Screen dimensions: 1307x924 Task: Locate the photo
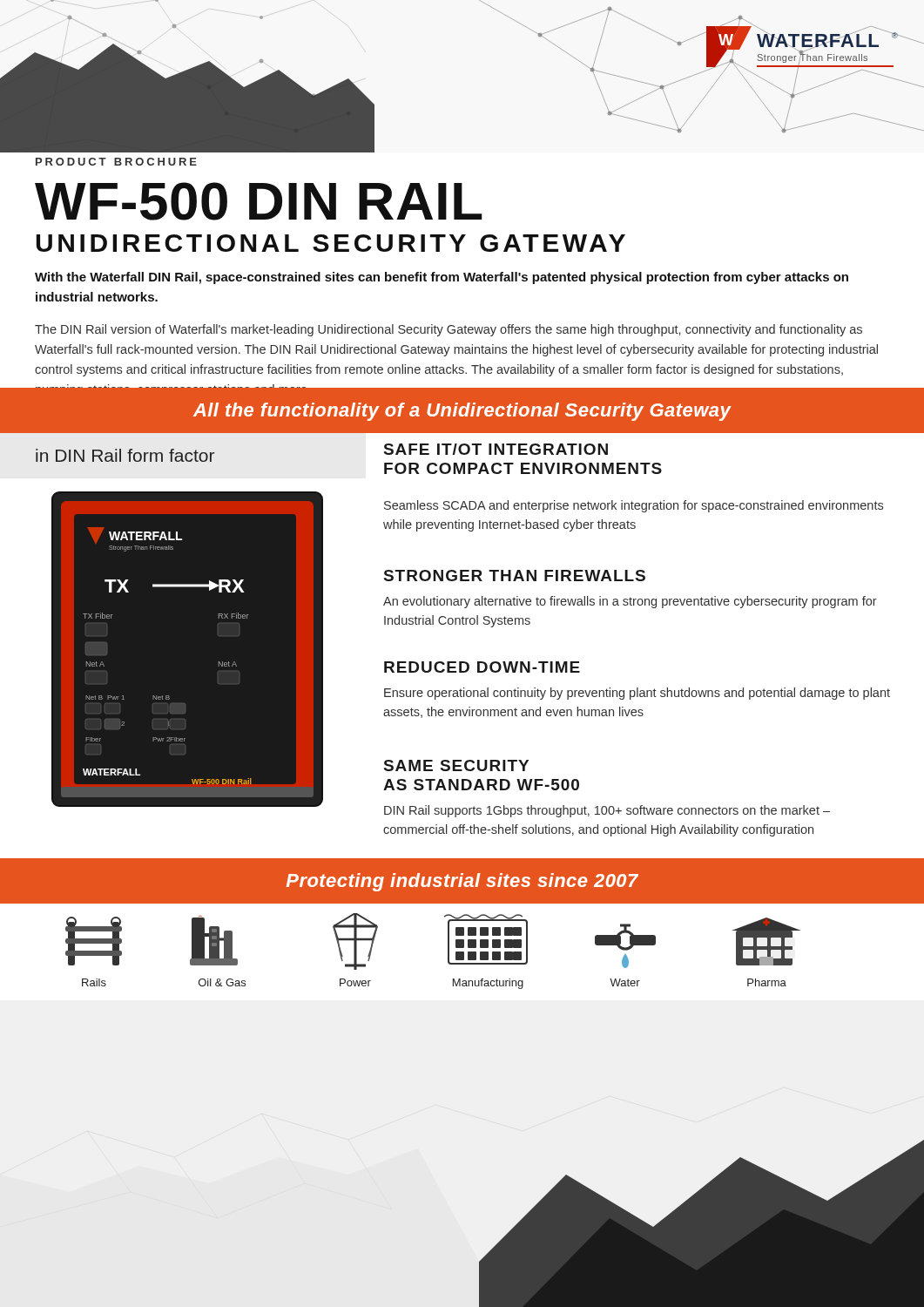point(192,649)
